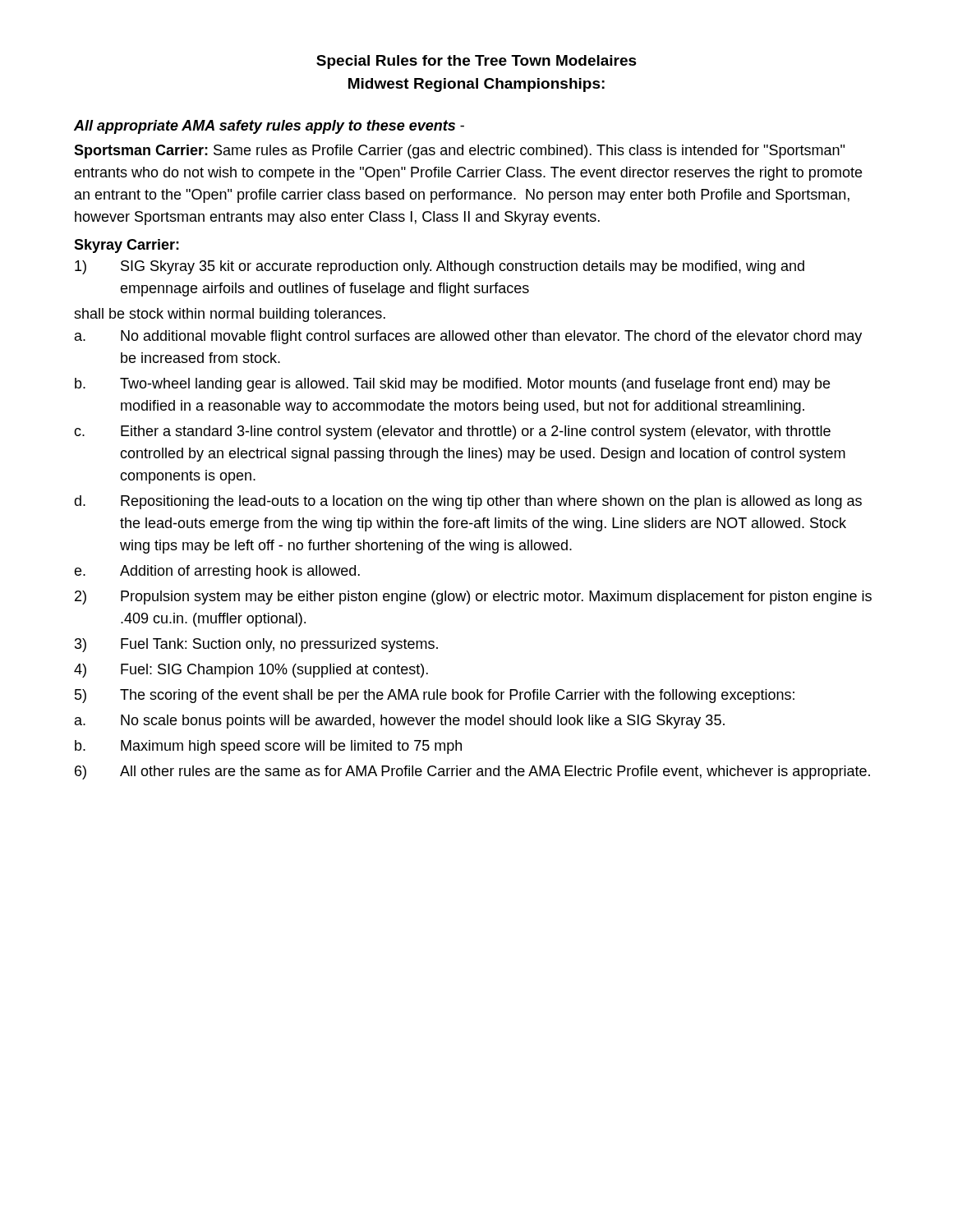Click on the text that says "shall be stock within normal building tolerances."

(230, 314)
